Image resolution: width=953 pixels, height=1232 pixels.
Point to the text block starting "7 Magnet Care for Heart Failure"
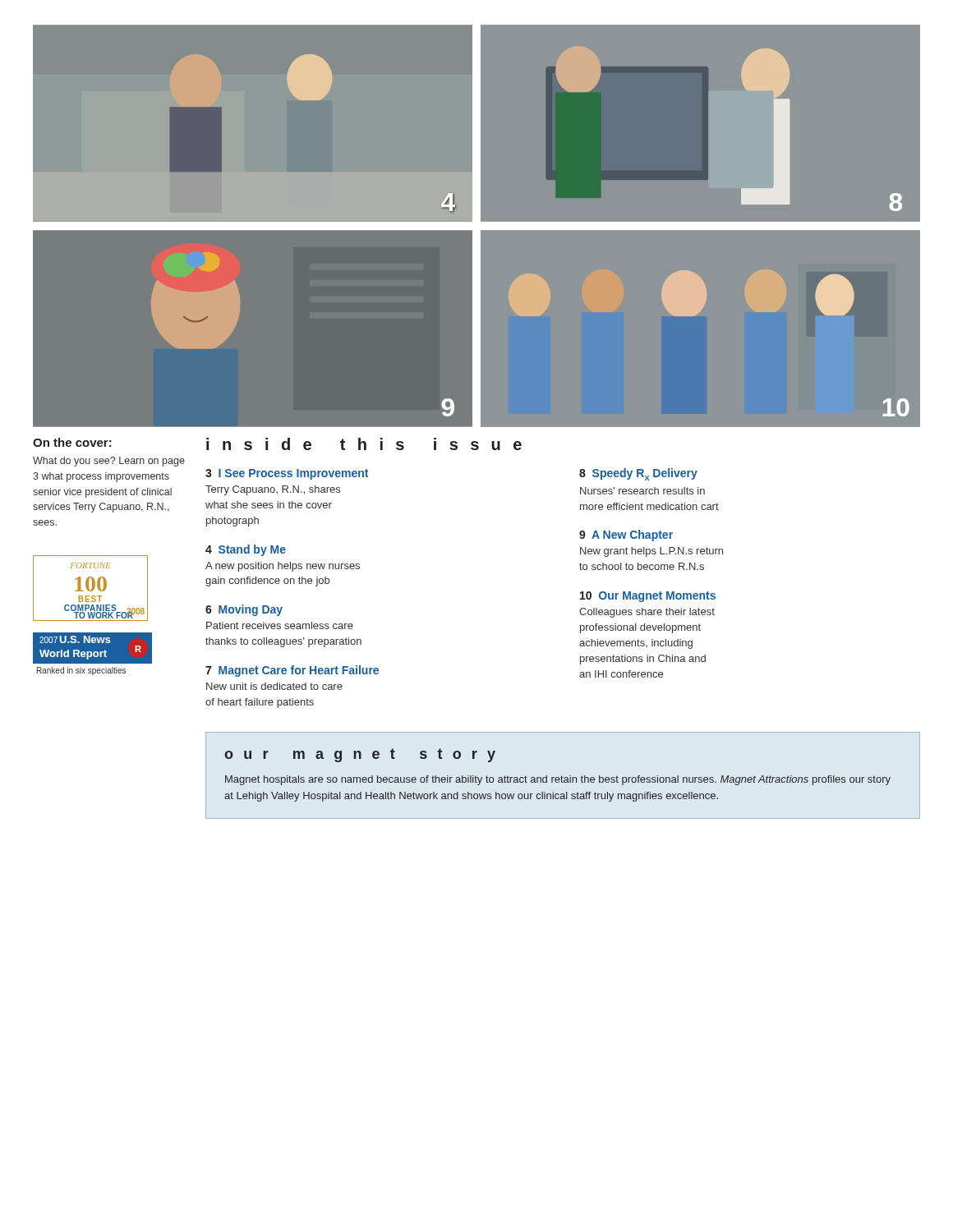(x=292, y=671)
